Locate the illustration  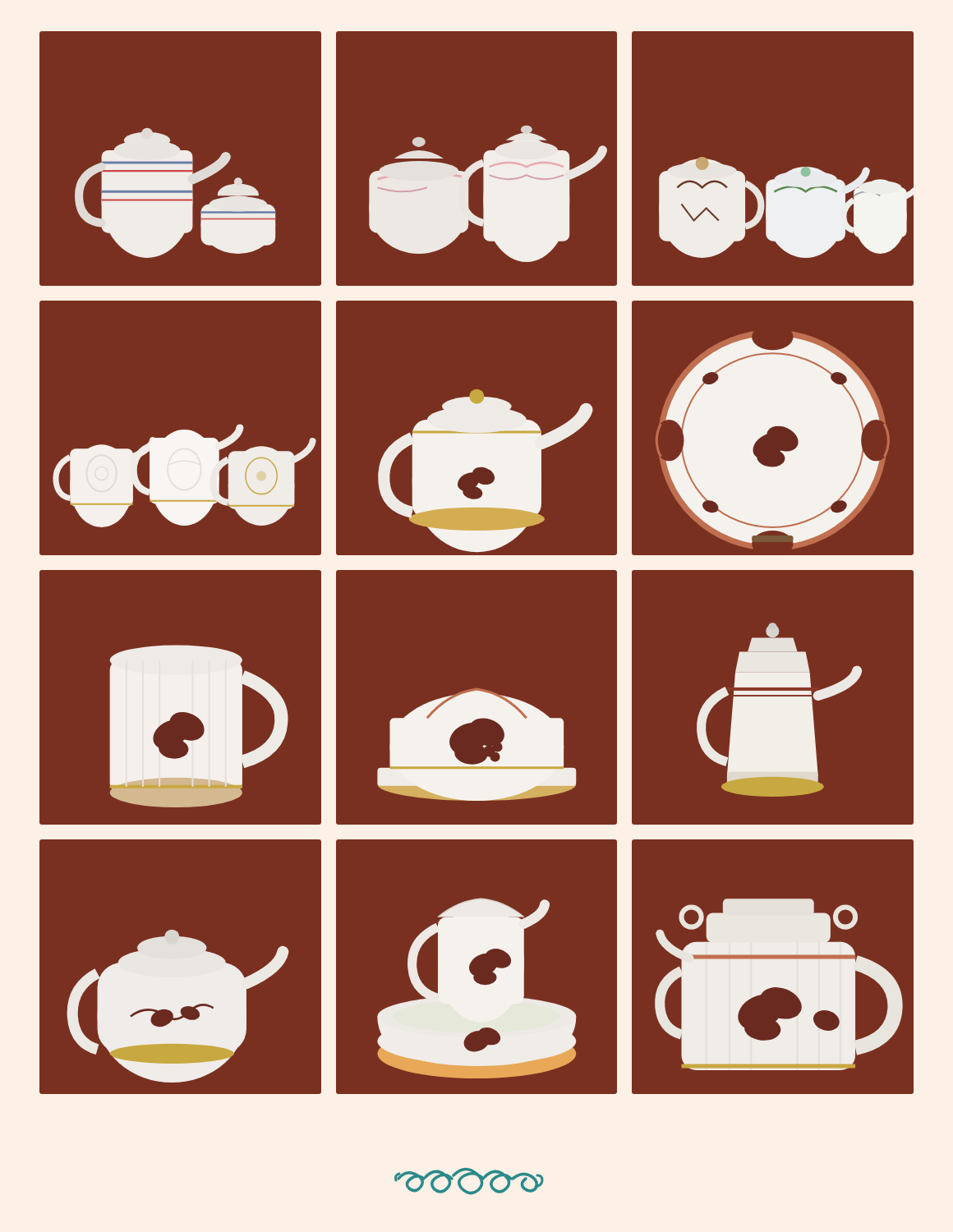tap(476, 1175)
